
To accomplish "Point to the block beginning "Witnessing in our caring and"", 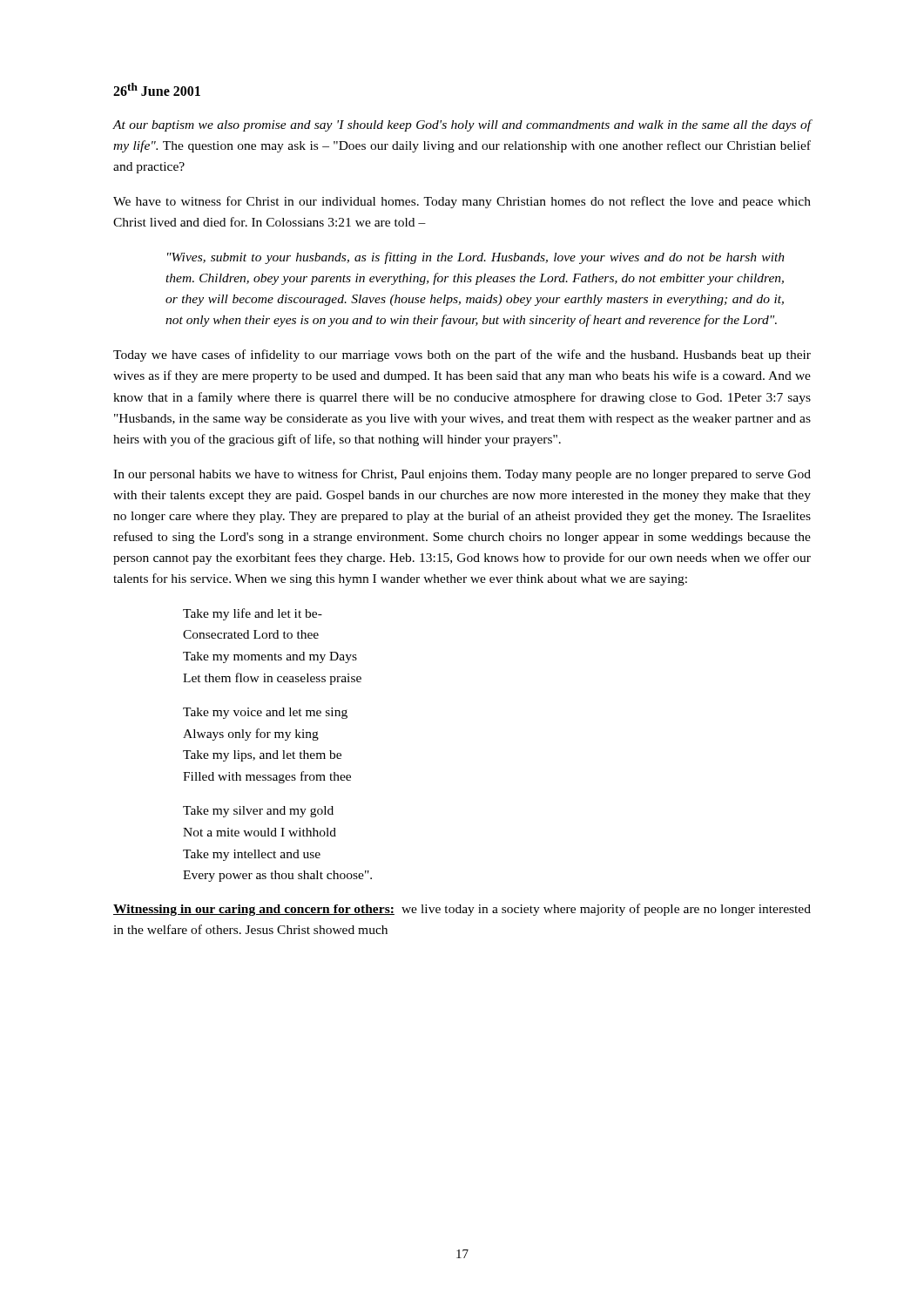I will 462,919.
